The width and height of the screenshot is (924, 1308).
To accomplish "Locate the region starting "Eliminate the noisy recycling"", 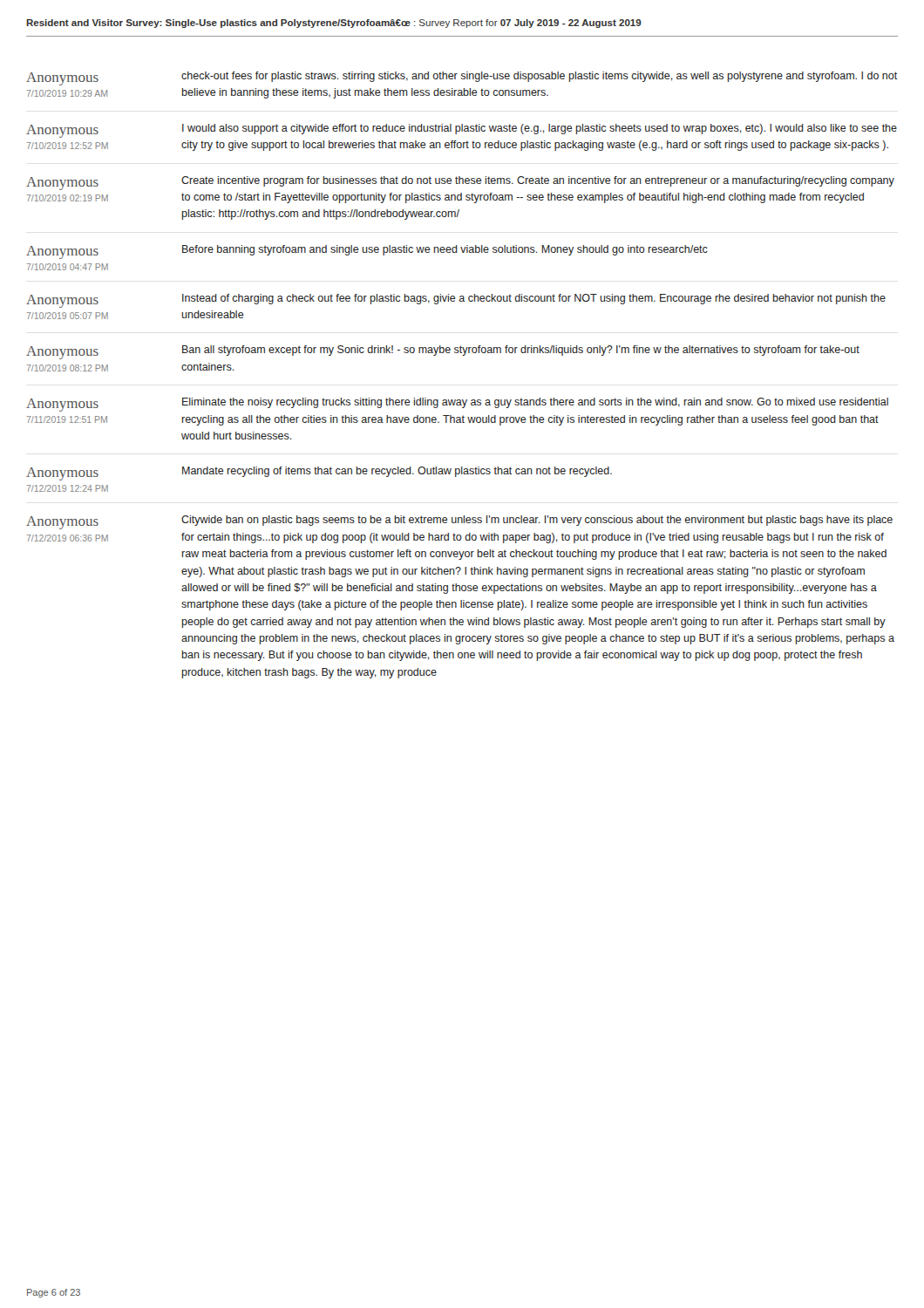I will coord(535,419).
